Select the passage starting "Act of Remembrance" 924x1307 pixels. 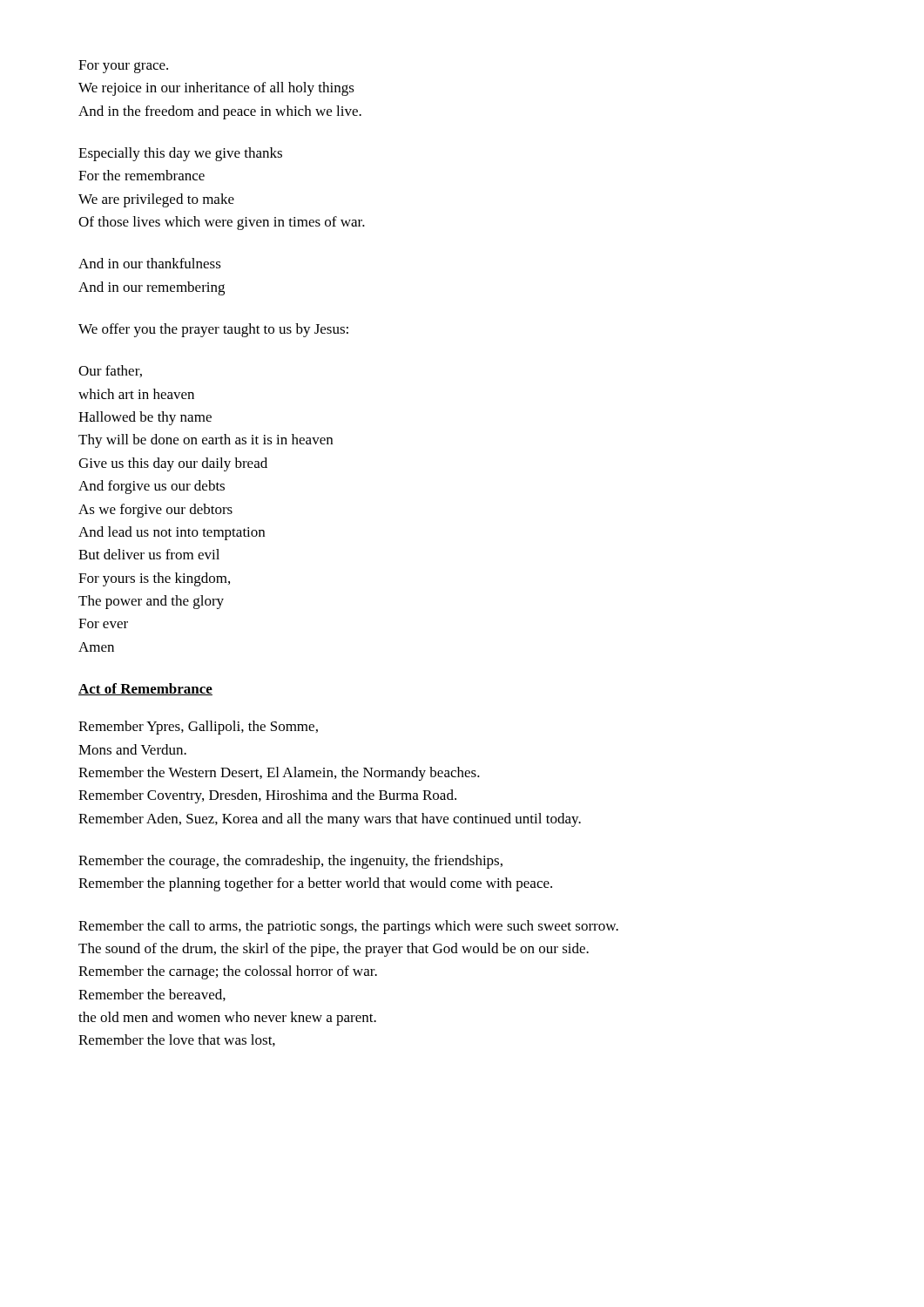[x=145, y=689]
